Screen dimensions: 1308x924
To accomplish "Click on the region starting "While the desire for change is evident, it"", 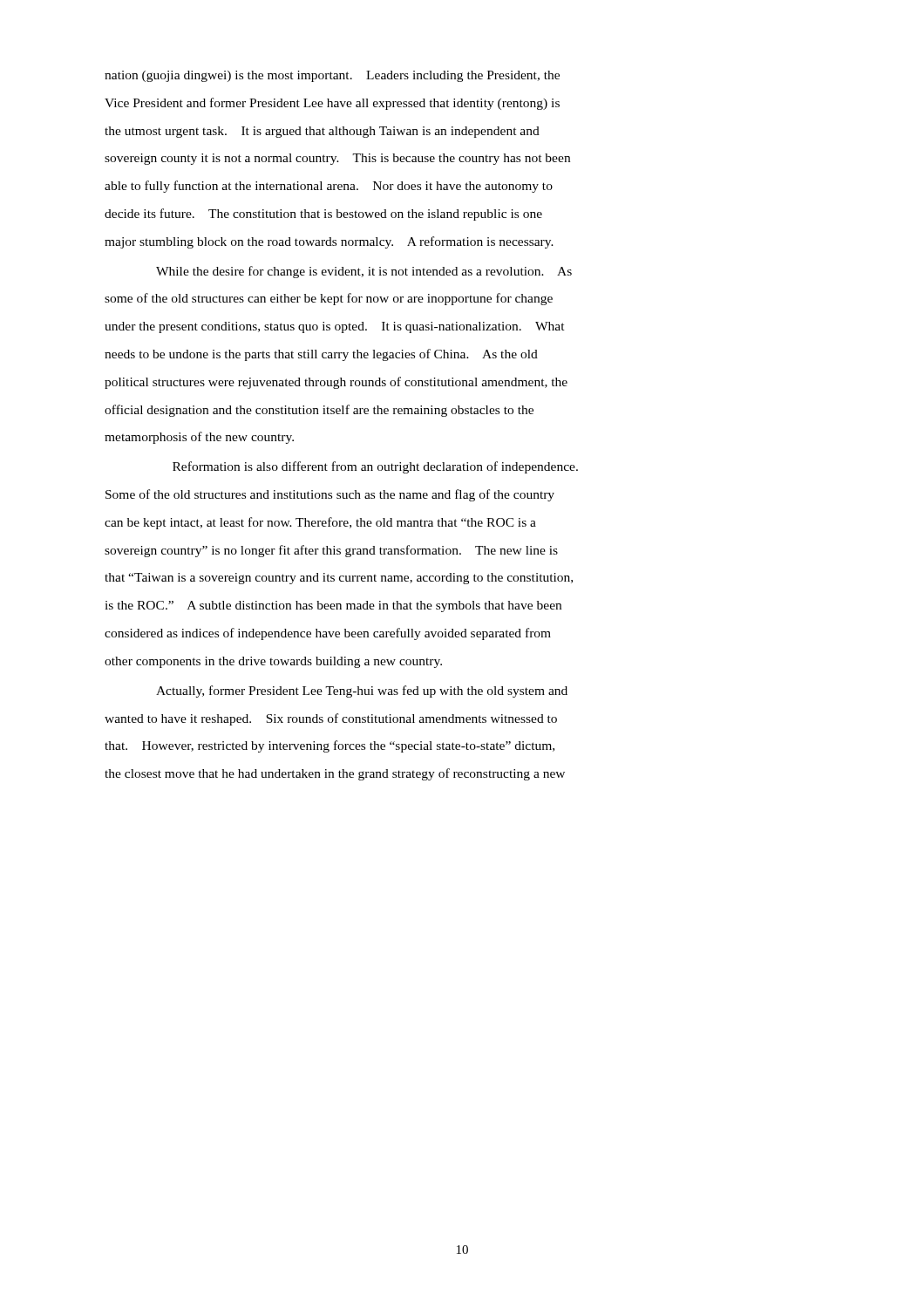I will (462, 354).
